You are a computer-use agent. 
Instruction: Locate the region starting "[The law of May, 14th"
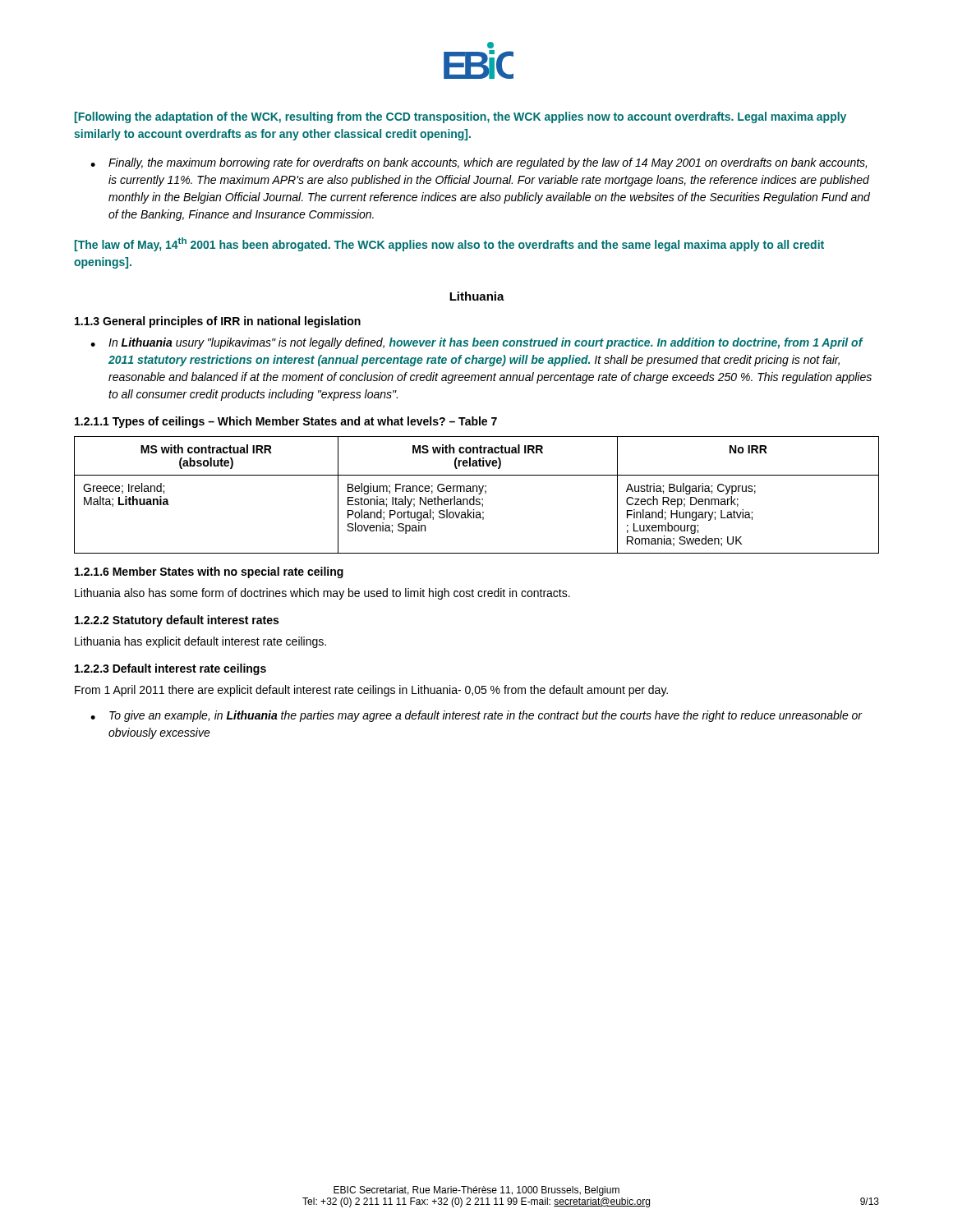449,252
